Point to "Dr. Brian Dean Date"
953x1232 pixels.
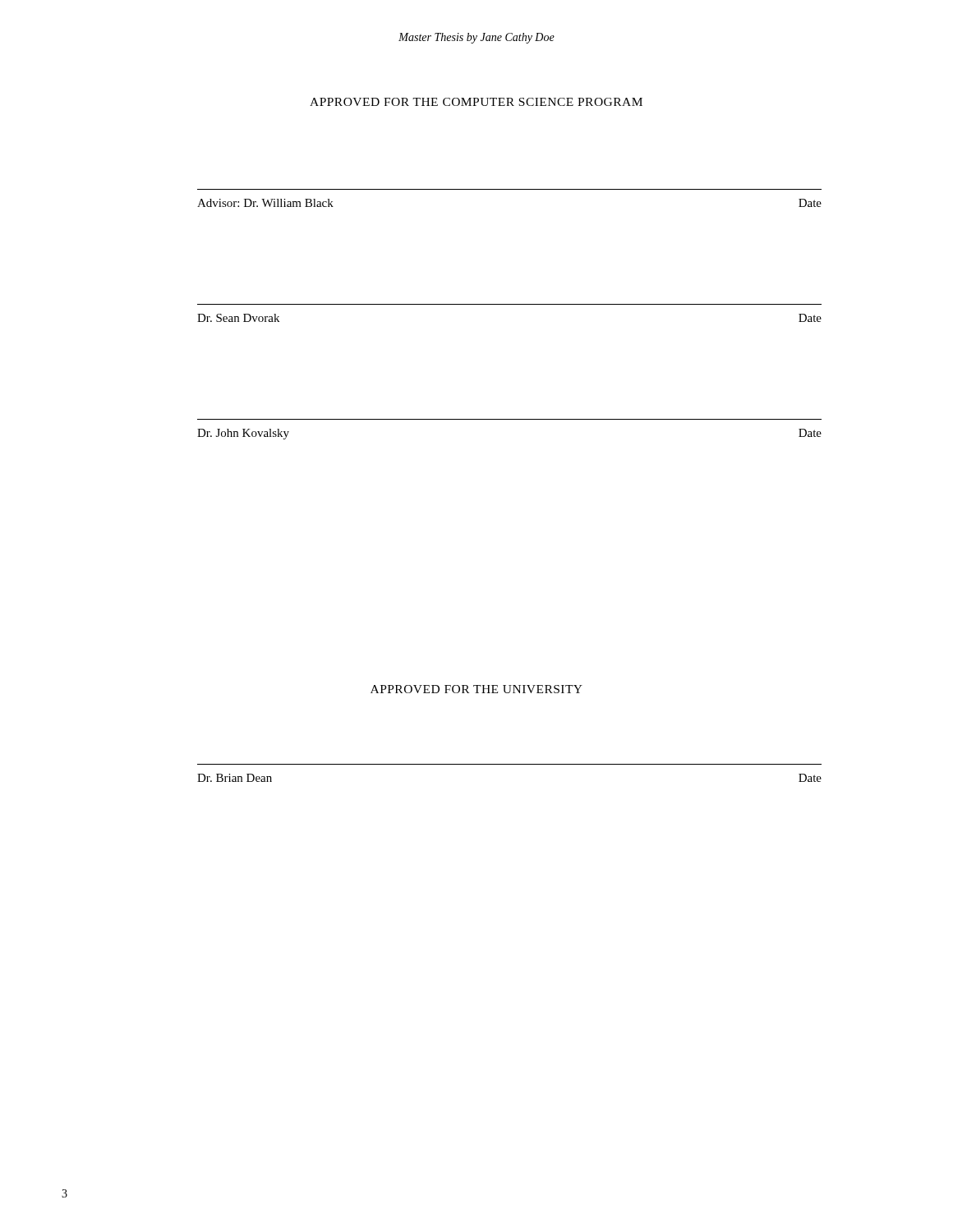coord(509,774)
